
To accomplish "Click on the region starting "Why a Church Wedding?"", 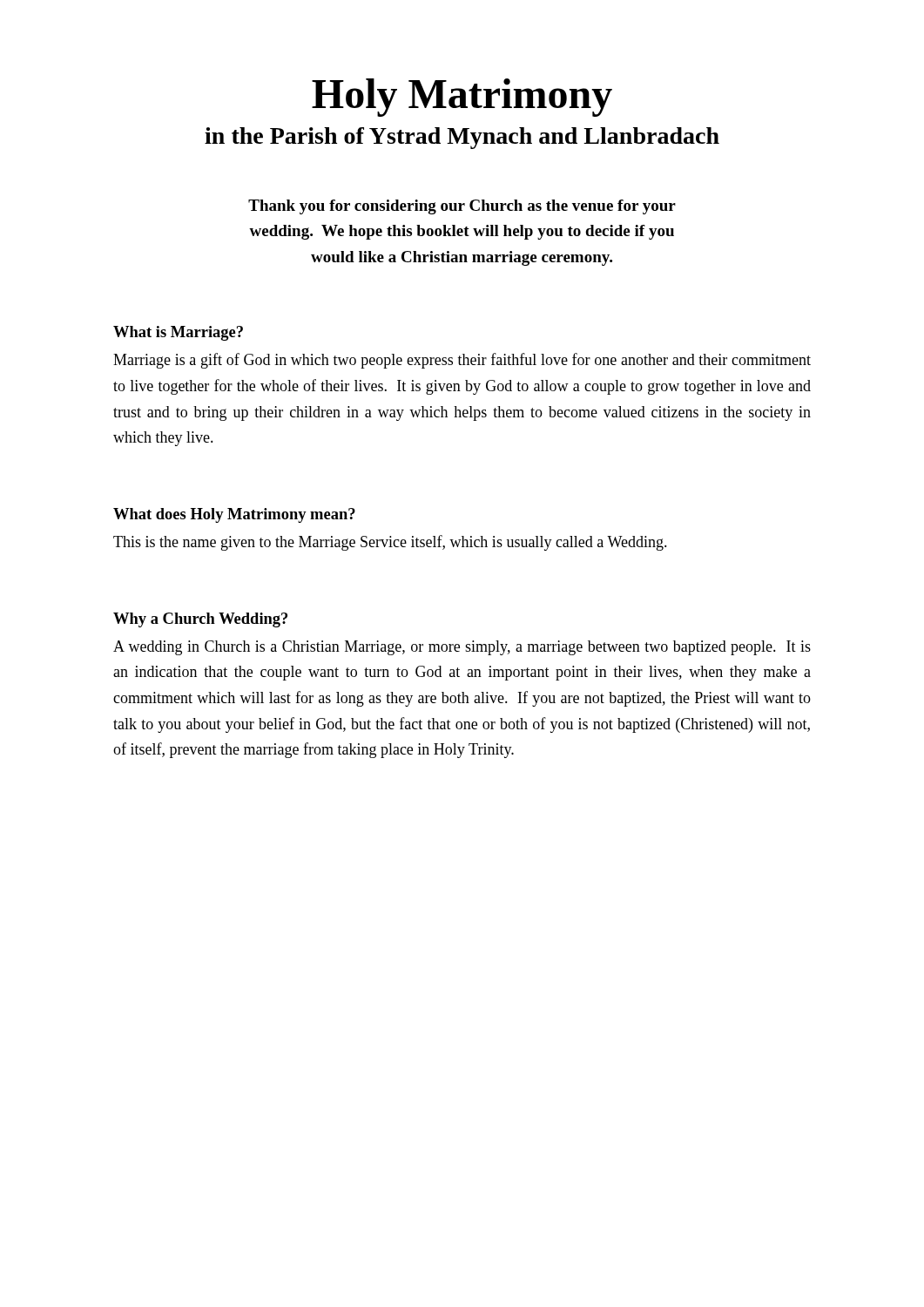I will pos(201,618).
